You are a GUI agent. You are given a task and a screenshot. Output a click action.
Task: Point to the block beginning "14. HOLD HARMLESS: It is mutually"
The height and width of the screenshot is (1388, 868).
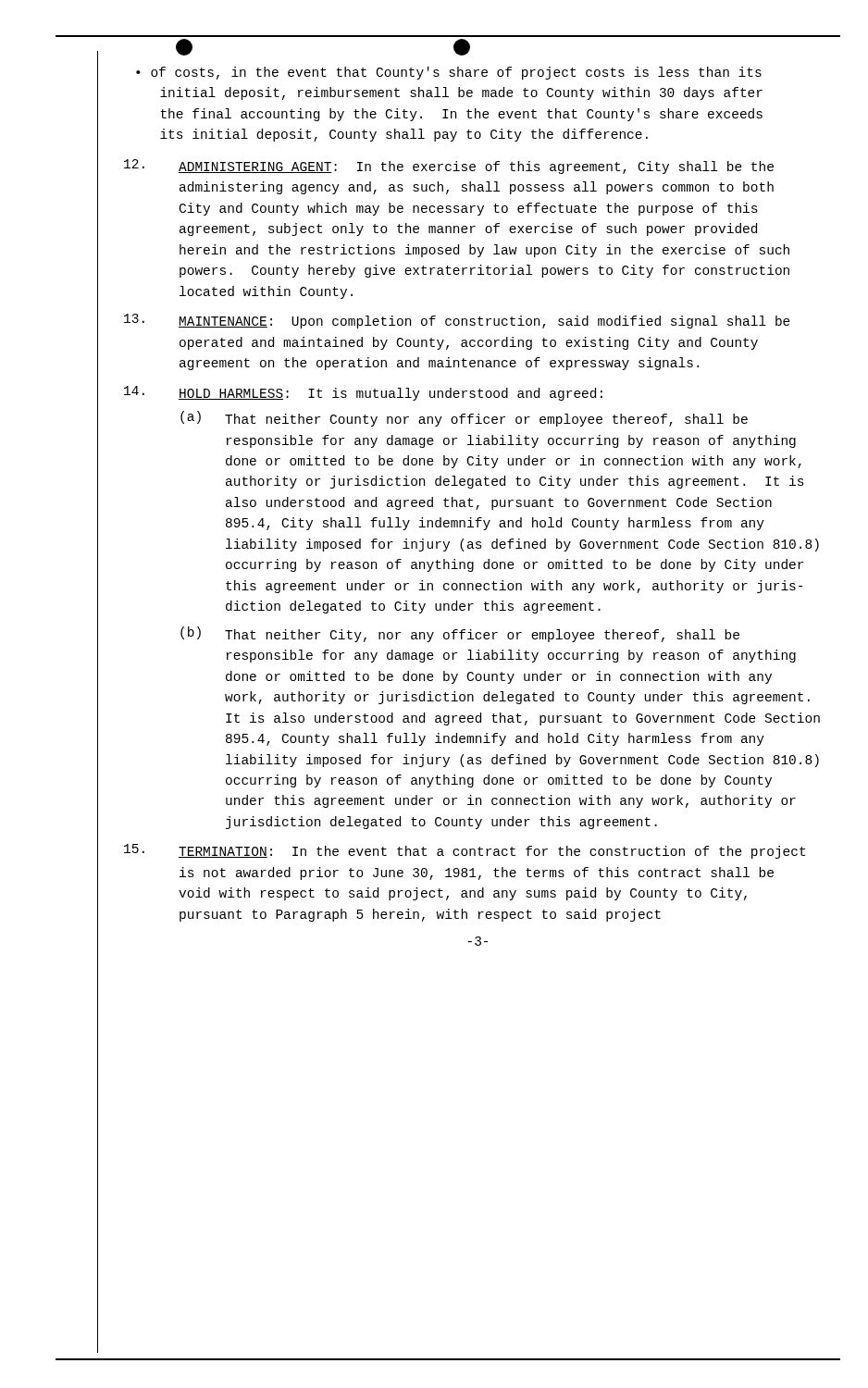pyautogui.click(x=478, y=394)
